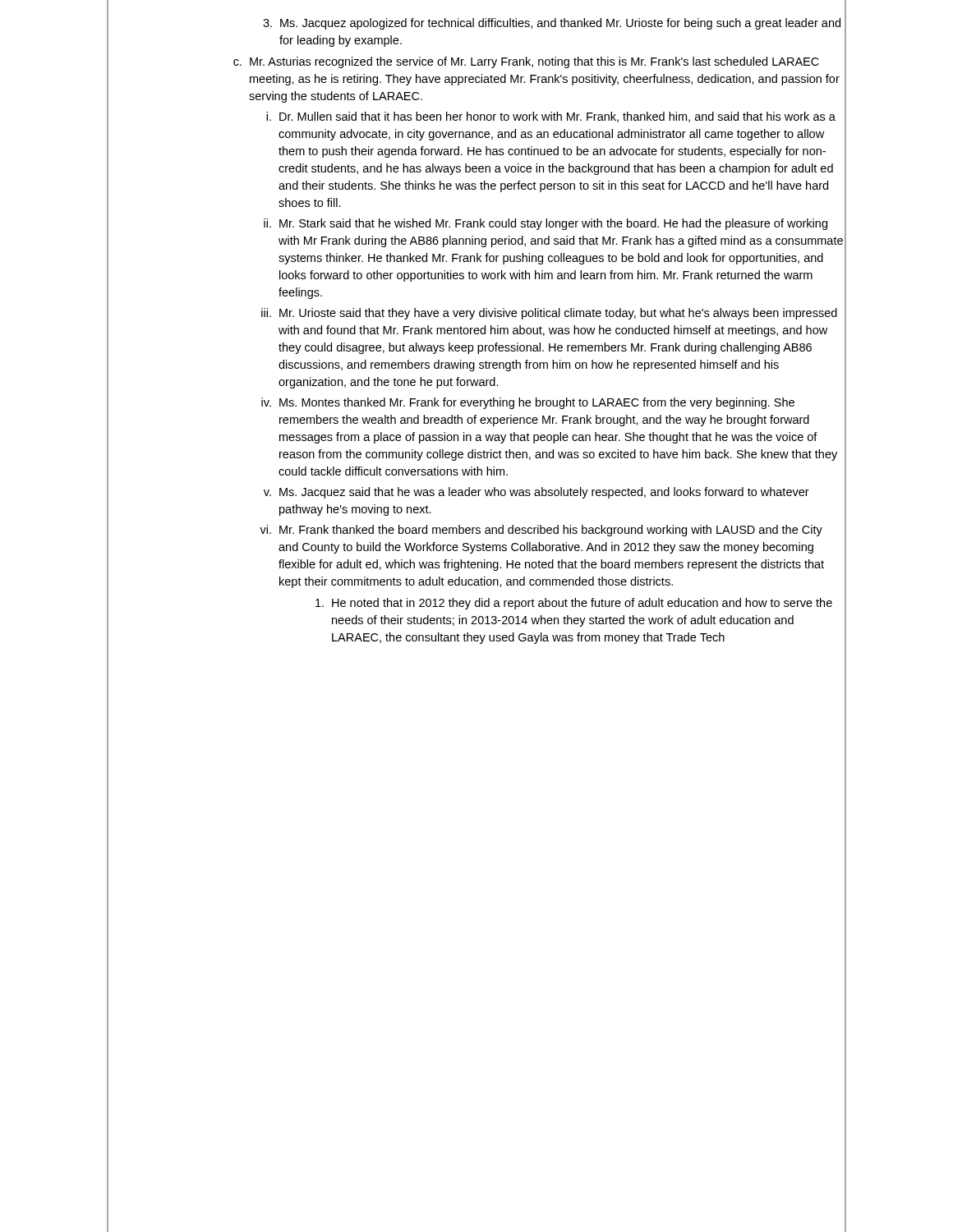Click on the list item containing "c. Mr. Asturias recognized the service of"
The image size is (953, 1232).
pos(476,79)
